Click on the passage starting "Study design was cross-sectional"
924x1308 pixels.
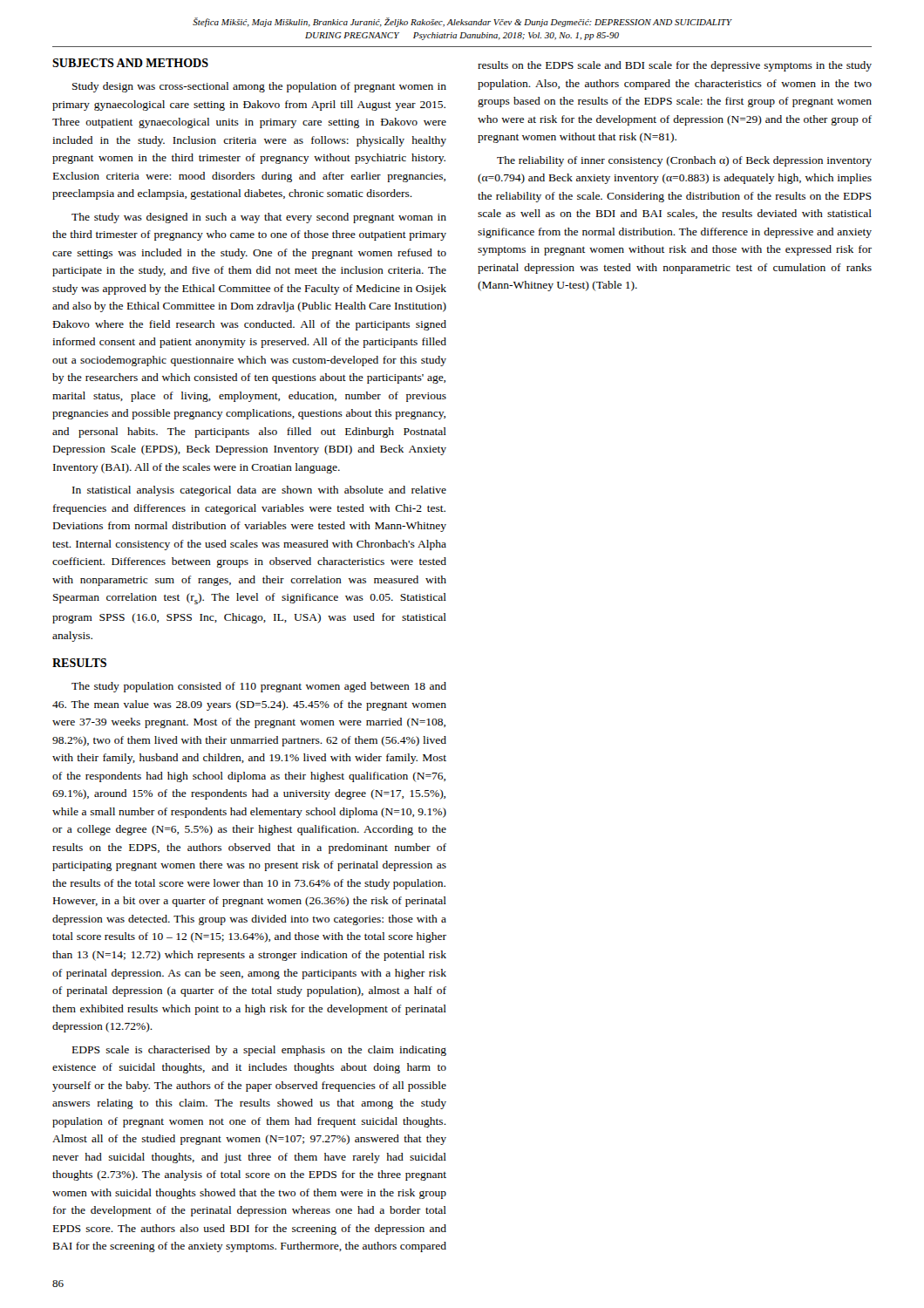click(x=249, y=140)
